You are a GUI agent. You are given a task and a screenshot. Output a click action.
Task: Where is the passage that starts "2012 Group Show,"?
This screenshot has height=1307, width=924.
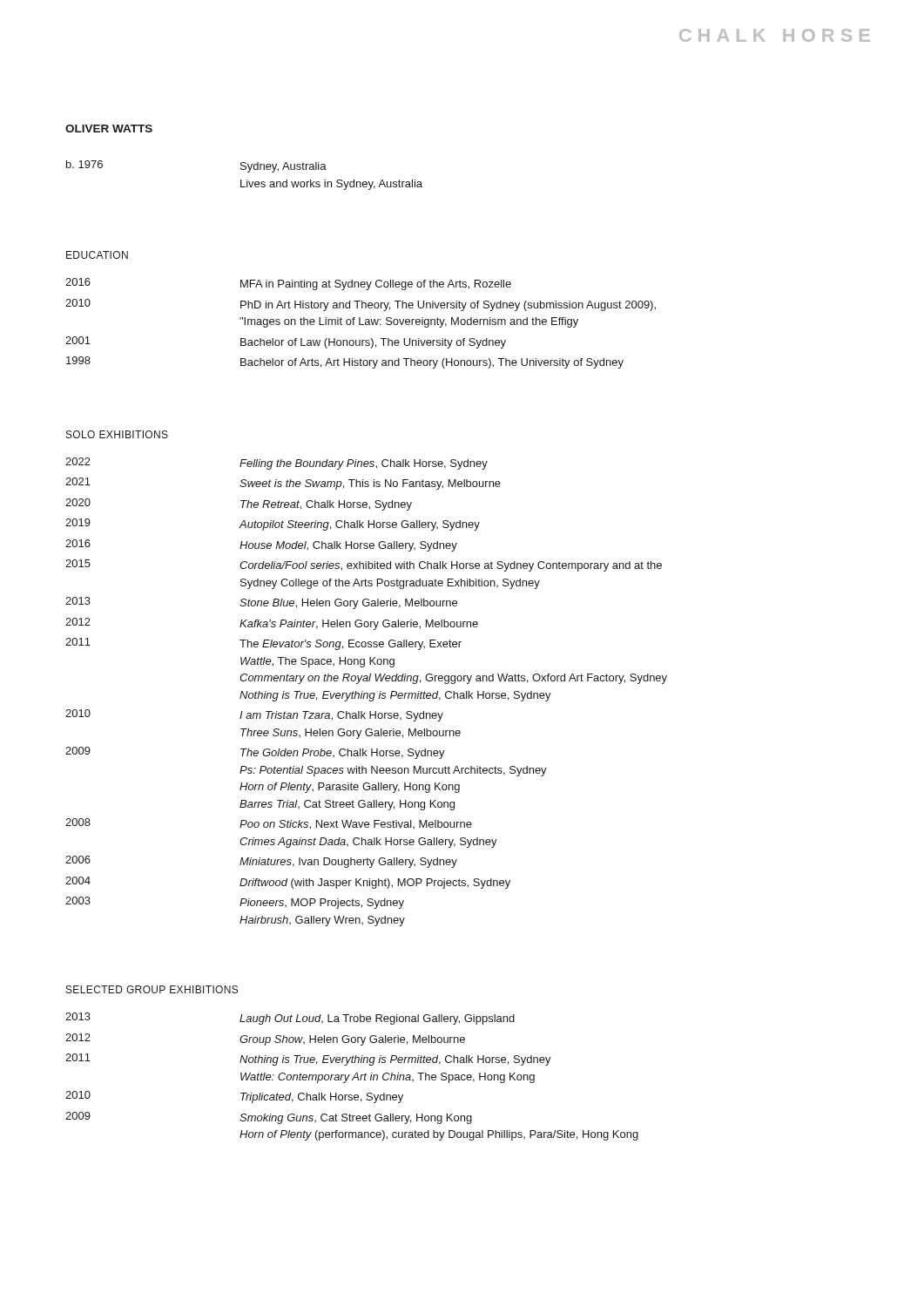tap(462, 1039)
